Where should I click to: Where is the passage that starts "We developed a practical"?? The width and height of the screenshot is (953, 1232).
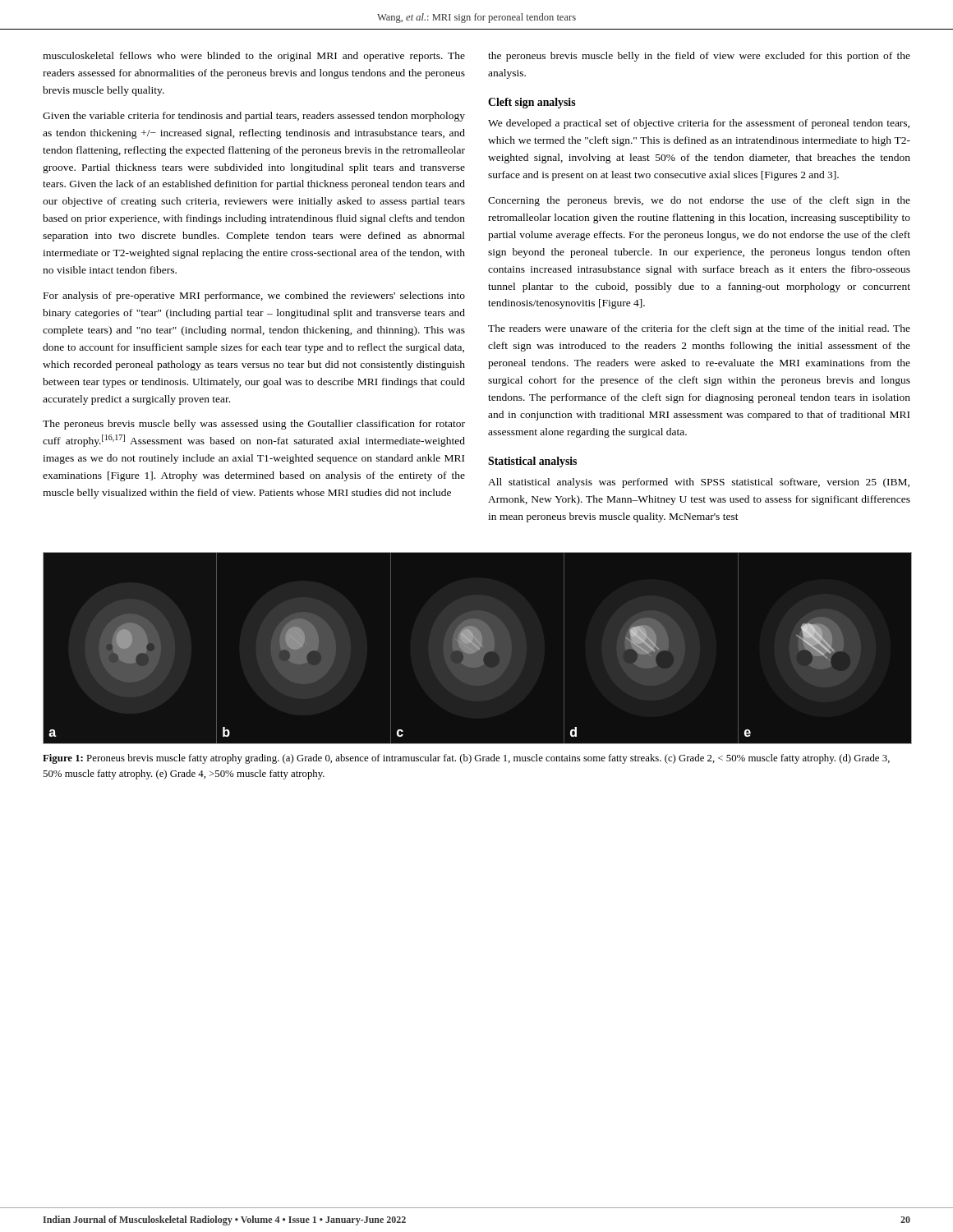click(699, 149)
